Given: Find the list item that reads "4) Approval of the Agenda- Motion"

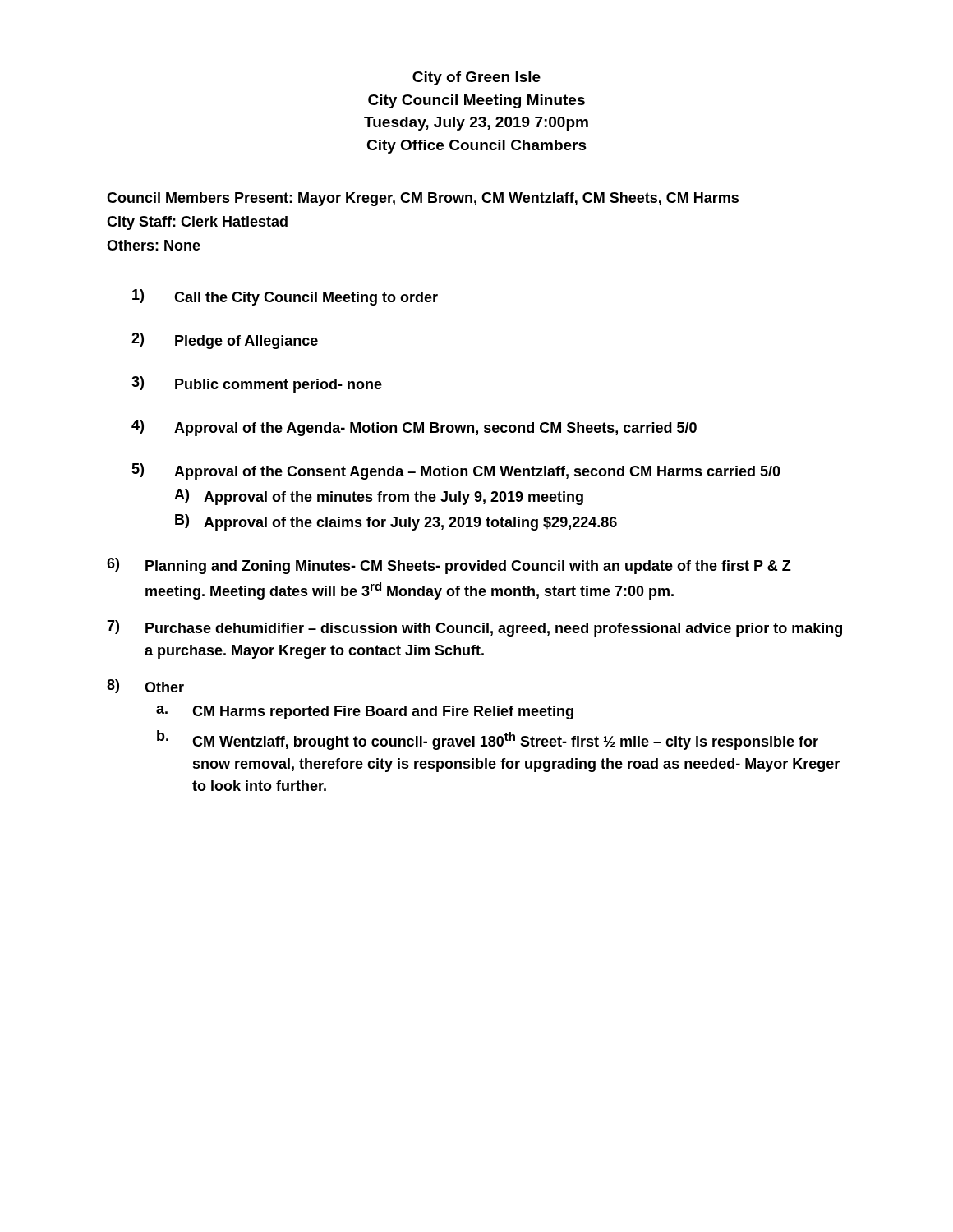Looking at the screenshot, I should [476, 428].
